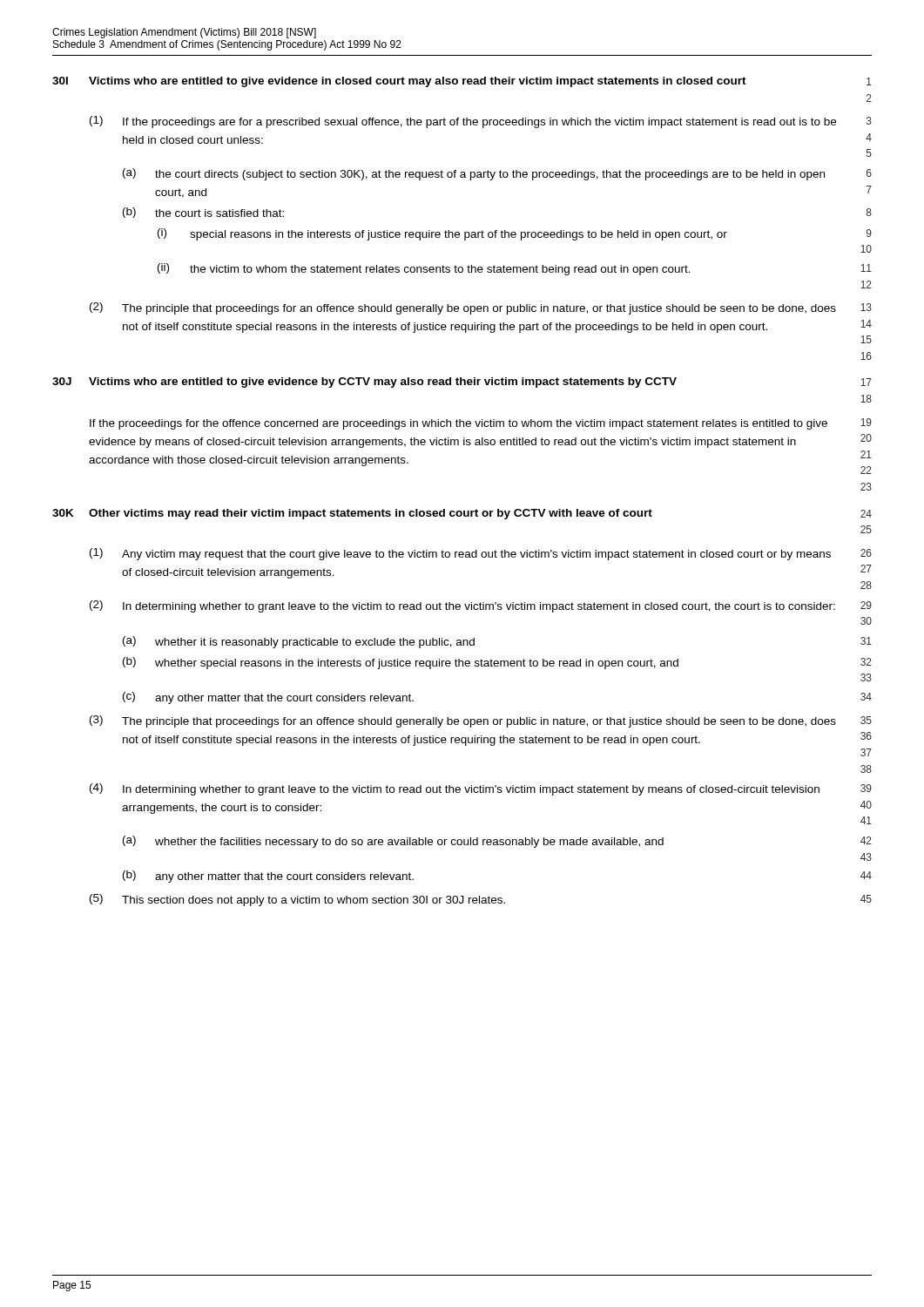Screen dimensions: 1307x924
Task: Click the passage that begins "(4) In determining whether to grant"
Action: 481,789
